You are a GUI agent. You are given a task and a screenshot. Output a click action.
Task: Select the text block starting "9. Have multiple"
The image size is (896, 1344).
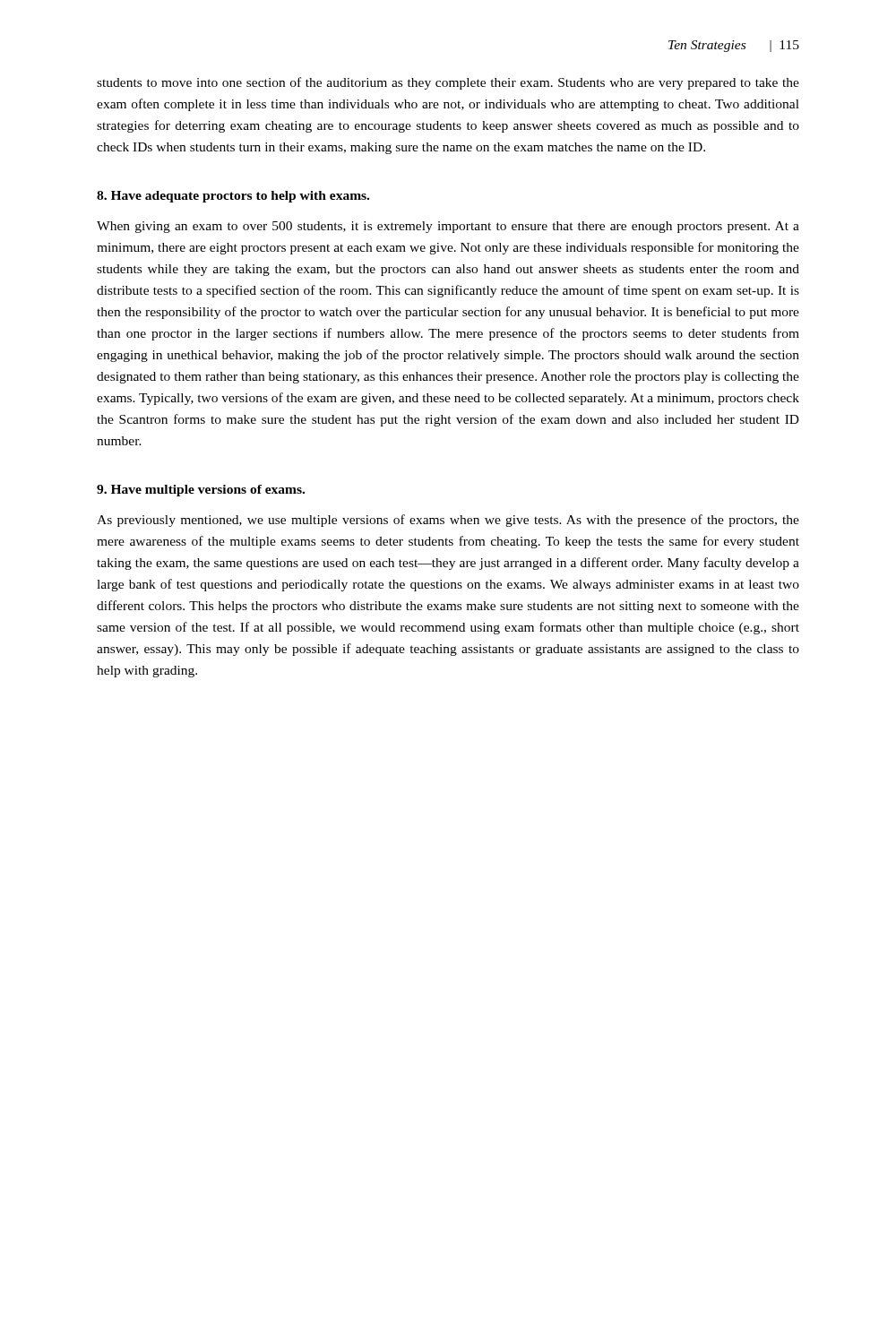[x=201, y=489]
